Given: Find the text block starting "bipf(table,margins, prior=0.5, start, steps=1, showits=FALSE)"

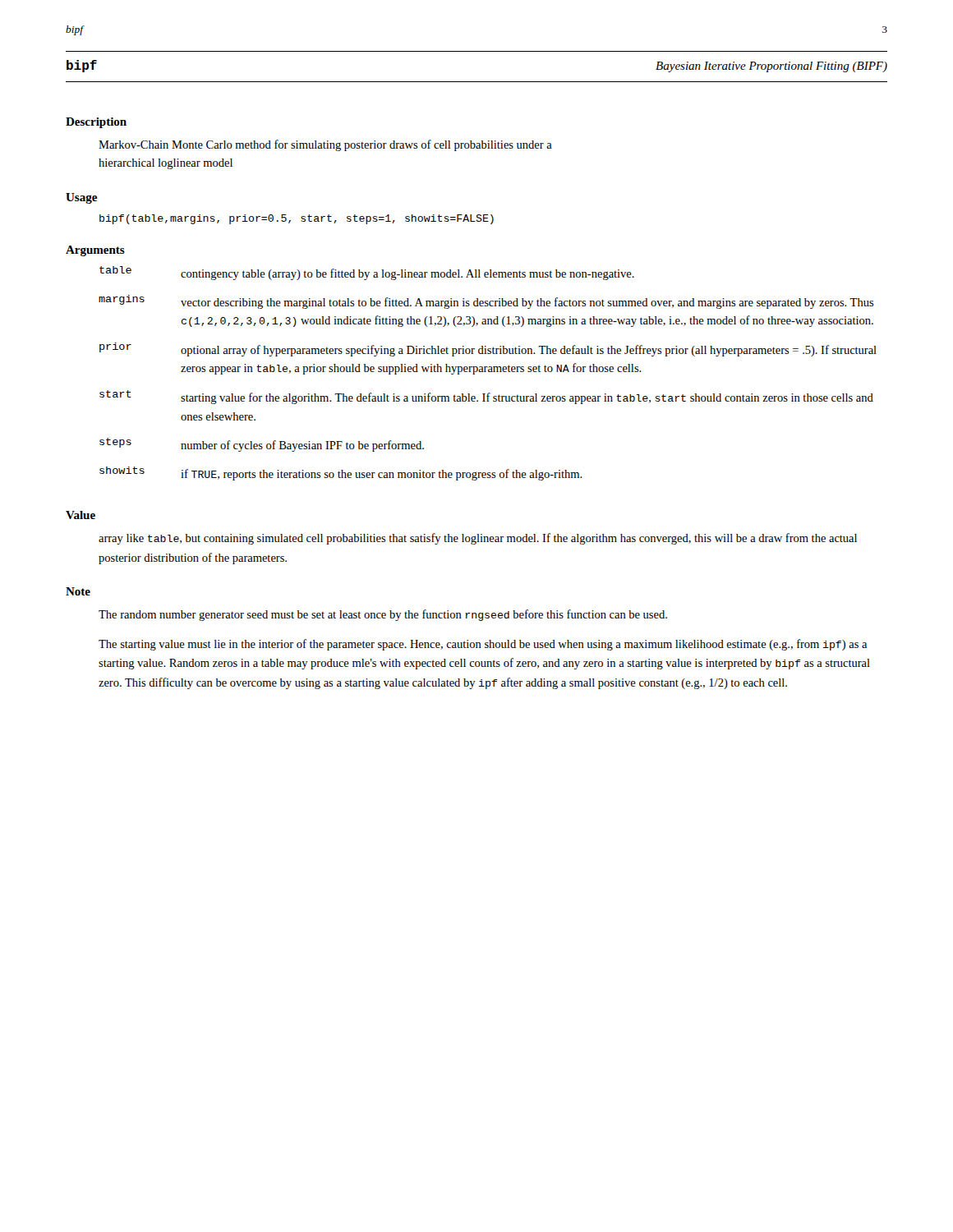Looking at the screenshot, I should pos(297,219).
